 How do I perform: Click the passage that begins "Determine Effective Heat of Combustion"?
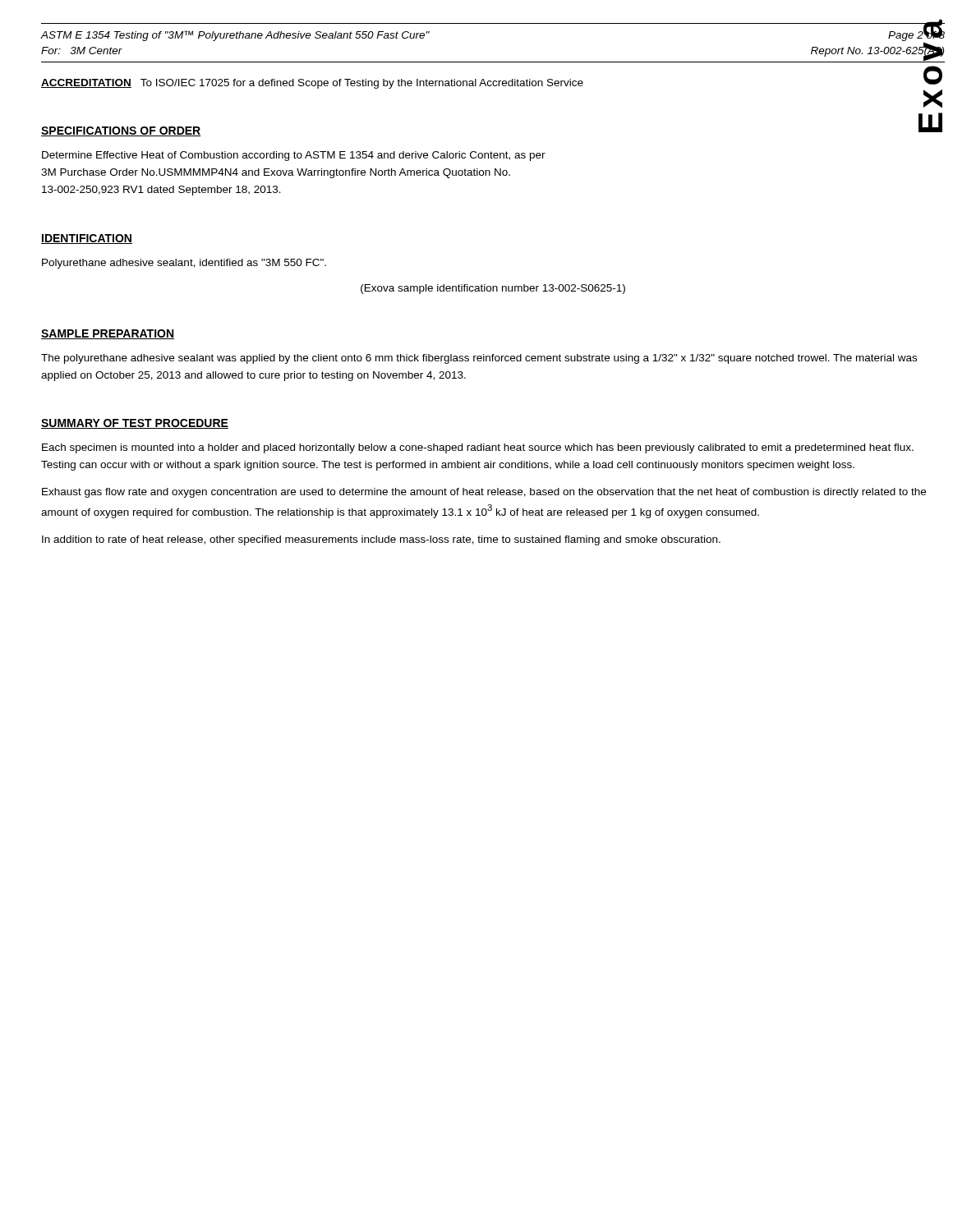293,172
